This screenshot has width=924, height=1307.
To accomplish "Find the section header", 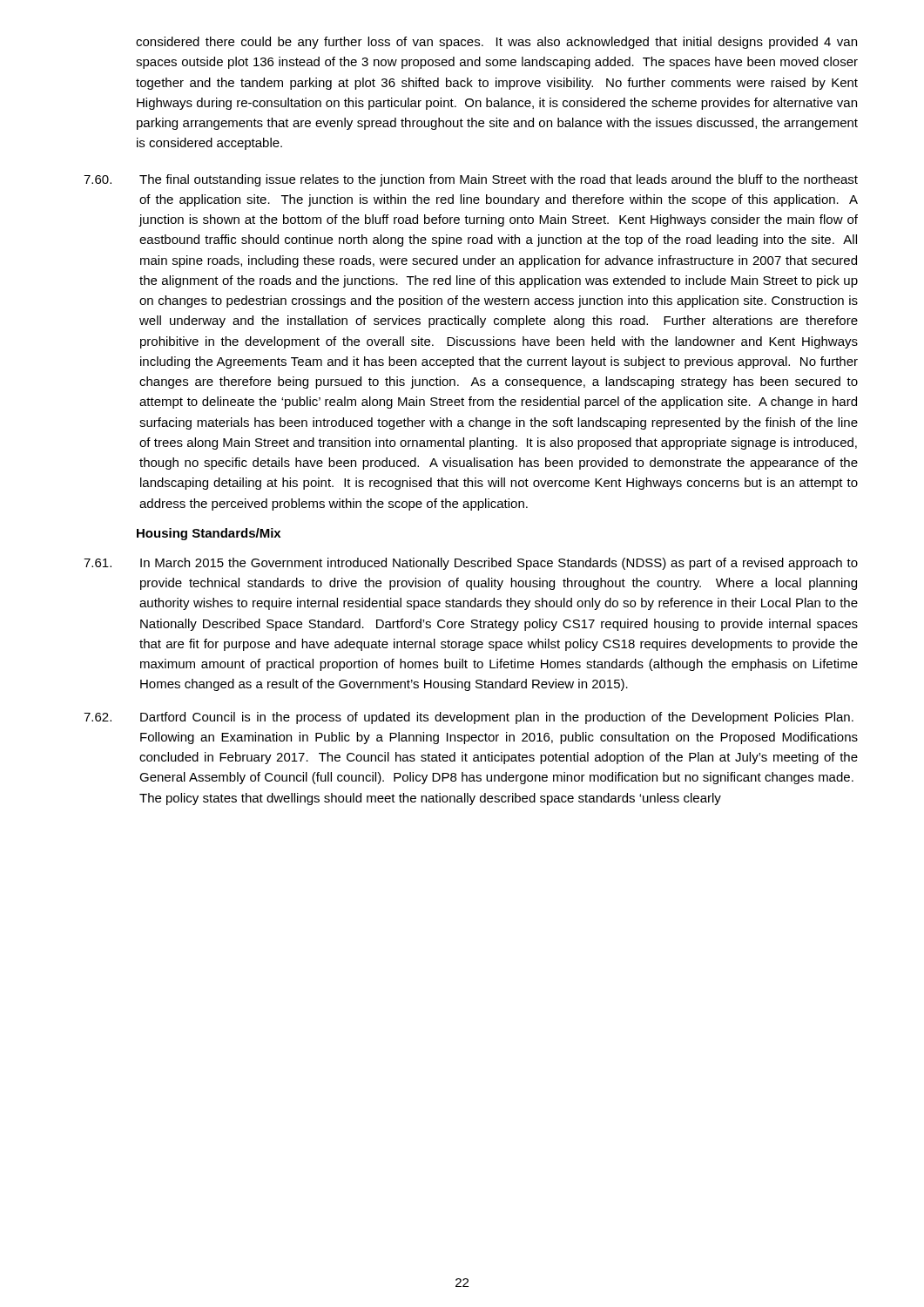I will [208, 533].
